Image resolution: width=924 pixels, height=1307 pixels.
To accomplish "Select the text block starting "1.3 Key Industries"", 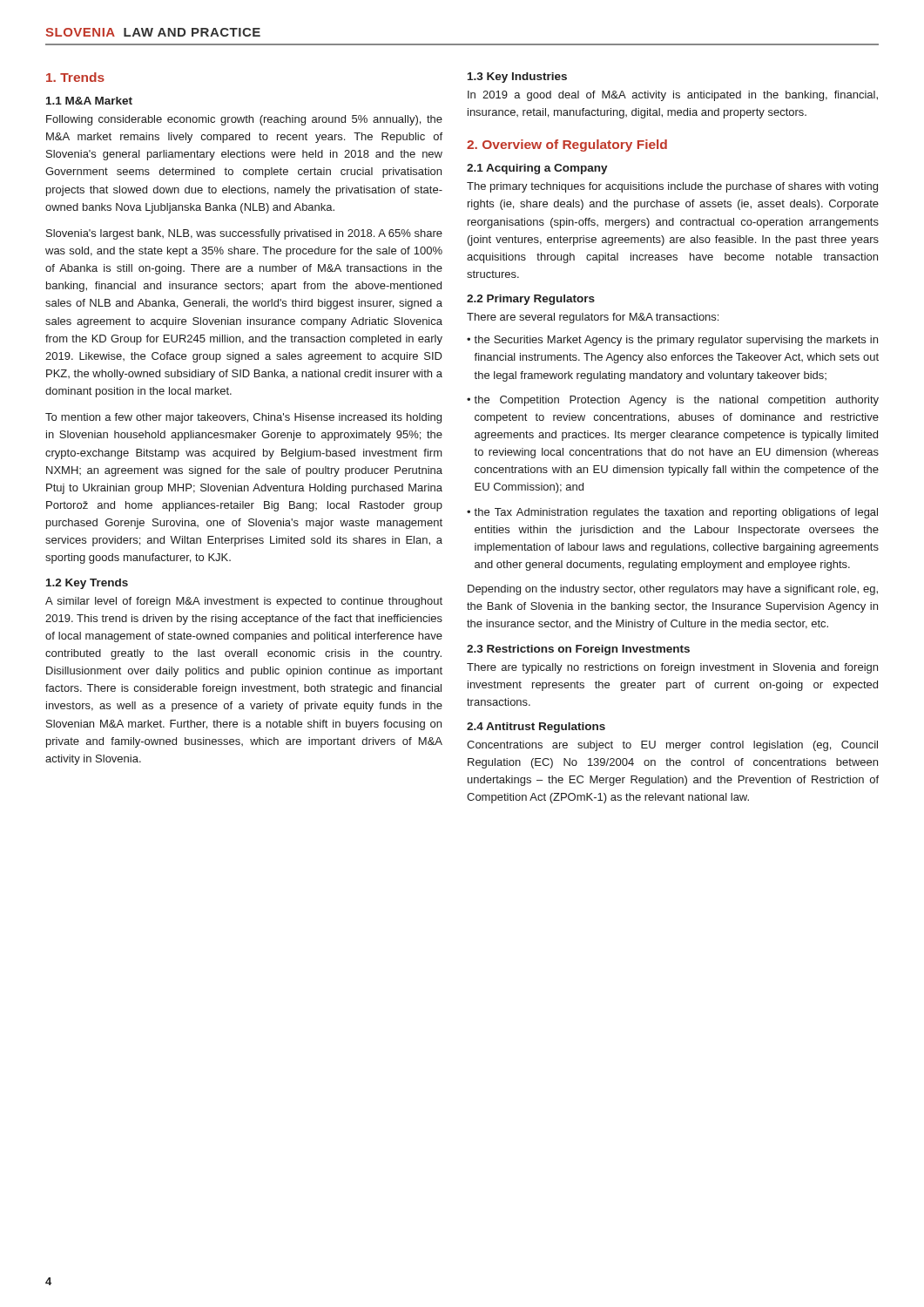I will point(517,78).
